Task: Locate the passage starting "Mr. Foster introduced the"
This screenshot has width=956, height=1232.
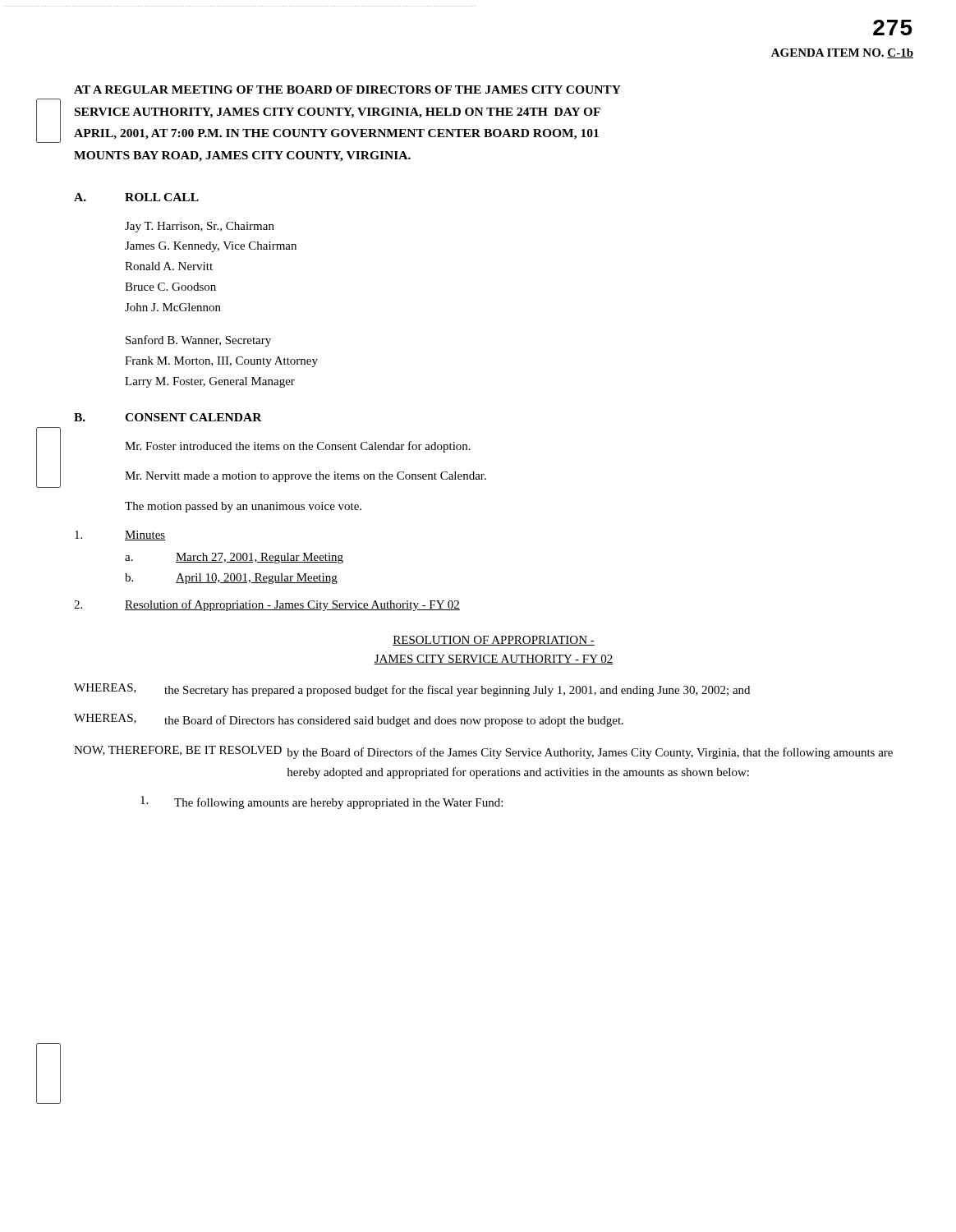Action: pos(298,446)
